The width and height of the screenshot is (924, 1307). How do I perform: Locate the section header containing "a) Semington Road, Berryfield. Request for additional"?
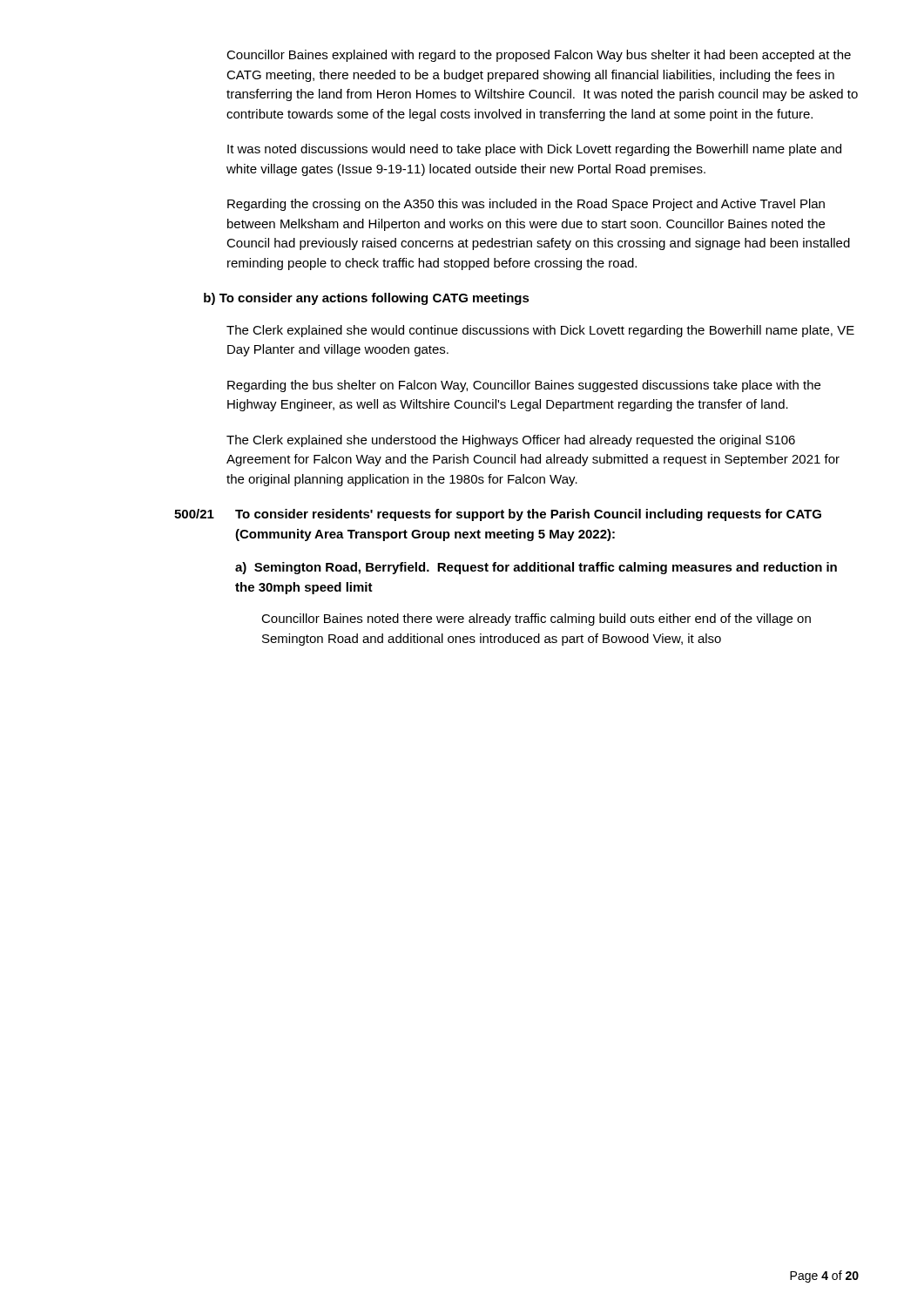tap(536, 577)
